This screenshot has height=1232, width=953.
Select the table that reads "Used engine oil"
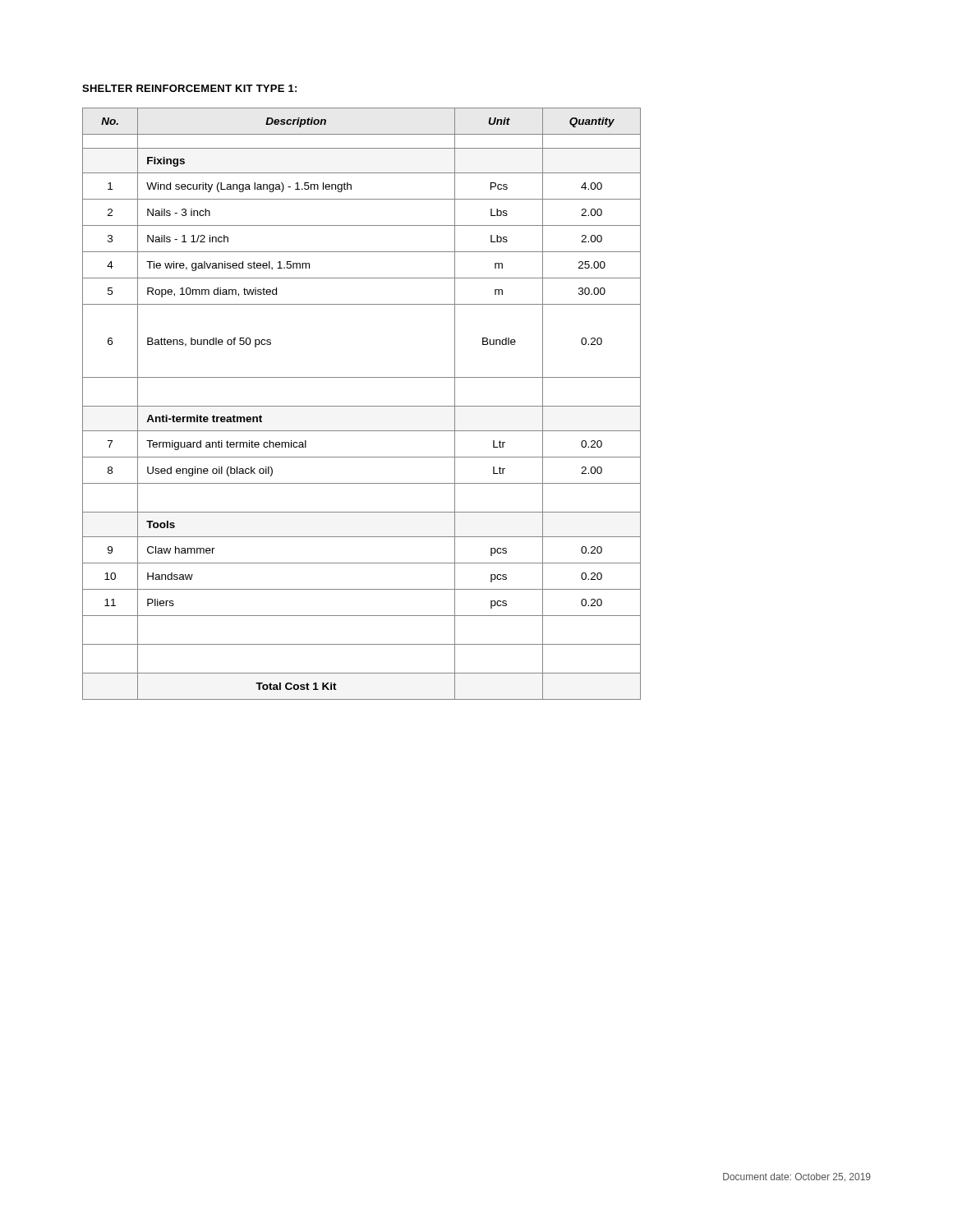(361, 404)
